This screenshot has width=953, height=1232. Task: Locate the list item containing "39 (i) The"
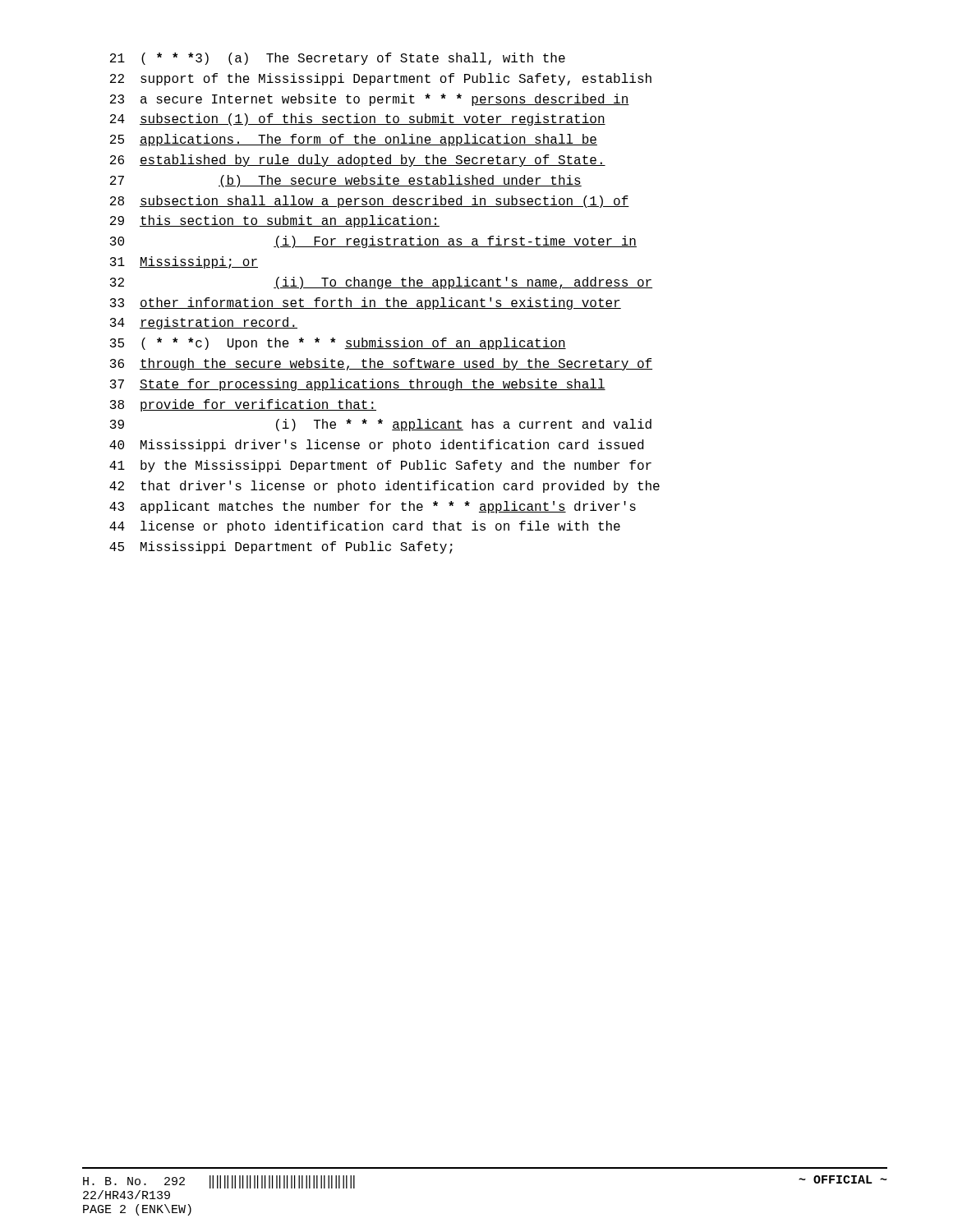(x=485, y=426)
